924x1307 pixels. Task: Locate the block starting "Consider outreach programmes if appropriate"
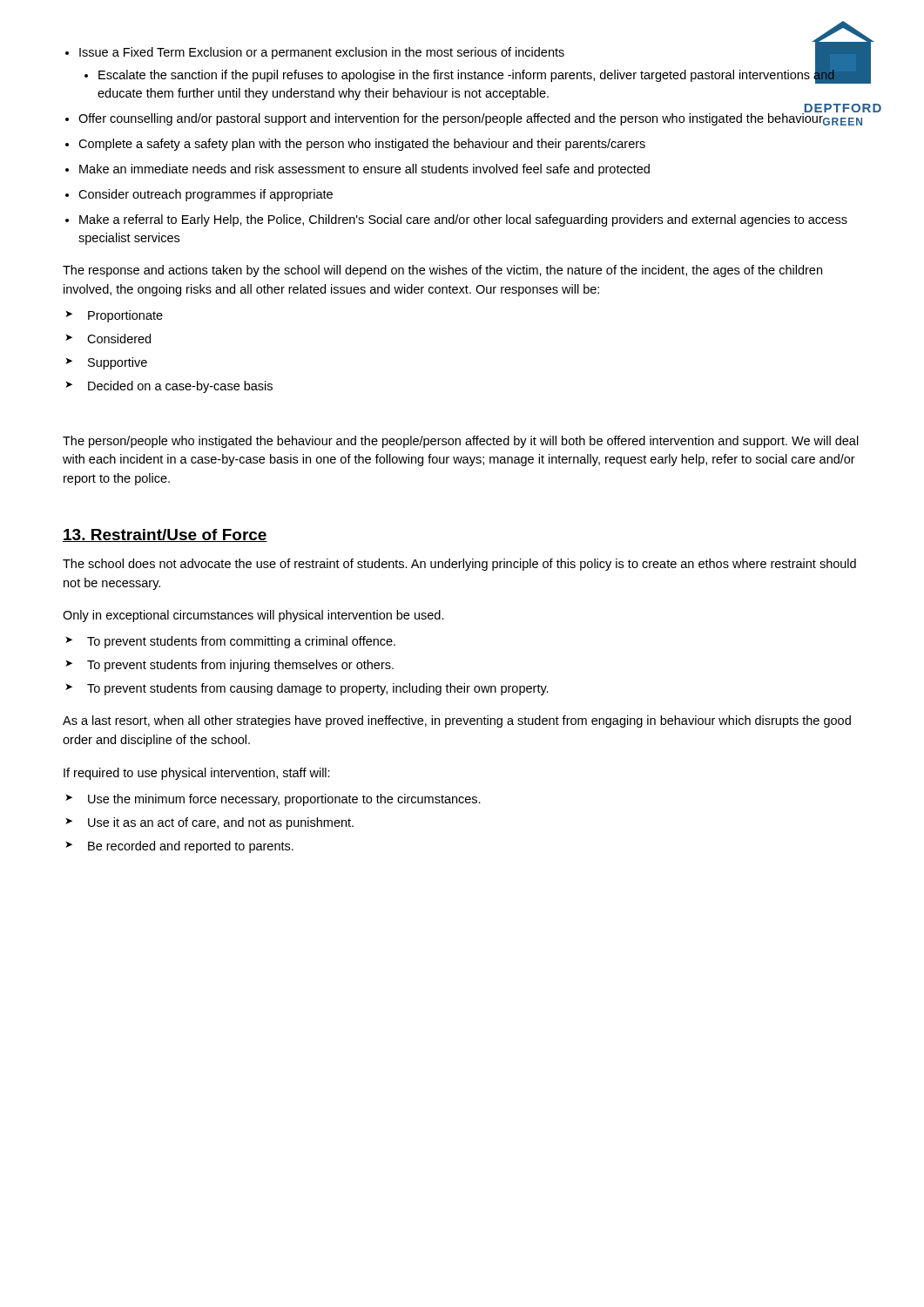point(206,194)
